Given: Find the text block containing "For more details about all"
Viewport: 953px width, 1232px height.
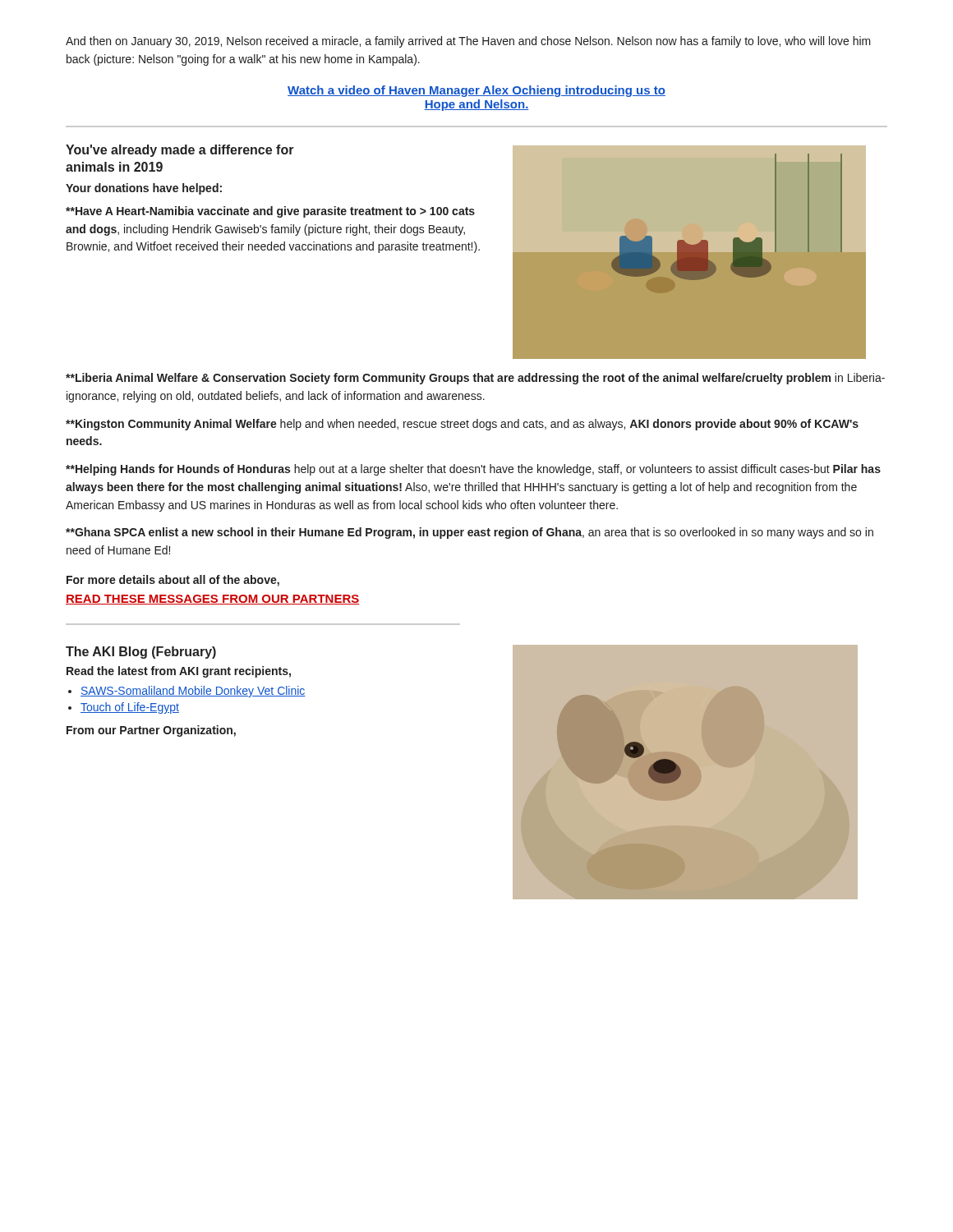Looking at the screenshot, I should click(x=213, y=589).
